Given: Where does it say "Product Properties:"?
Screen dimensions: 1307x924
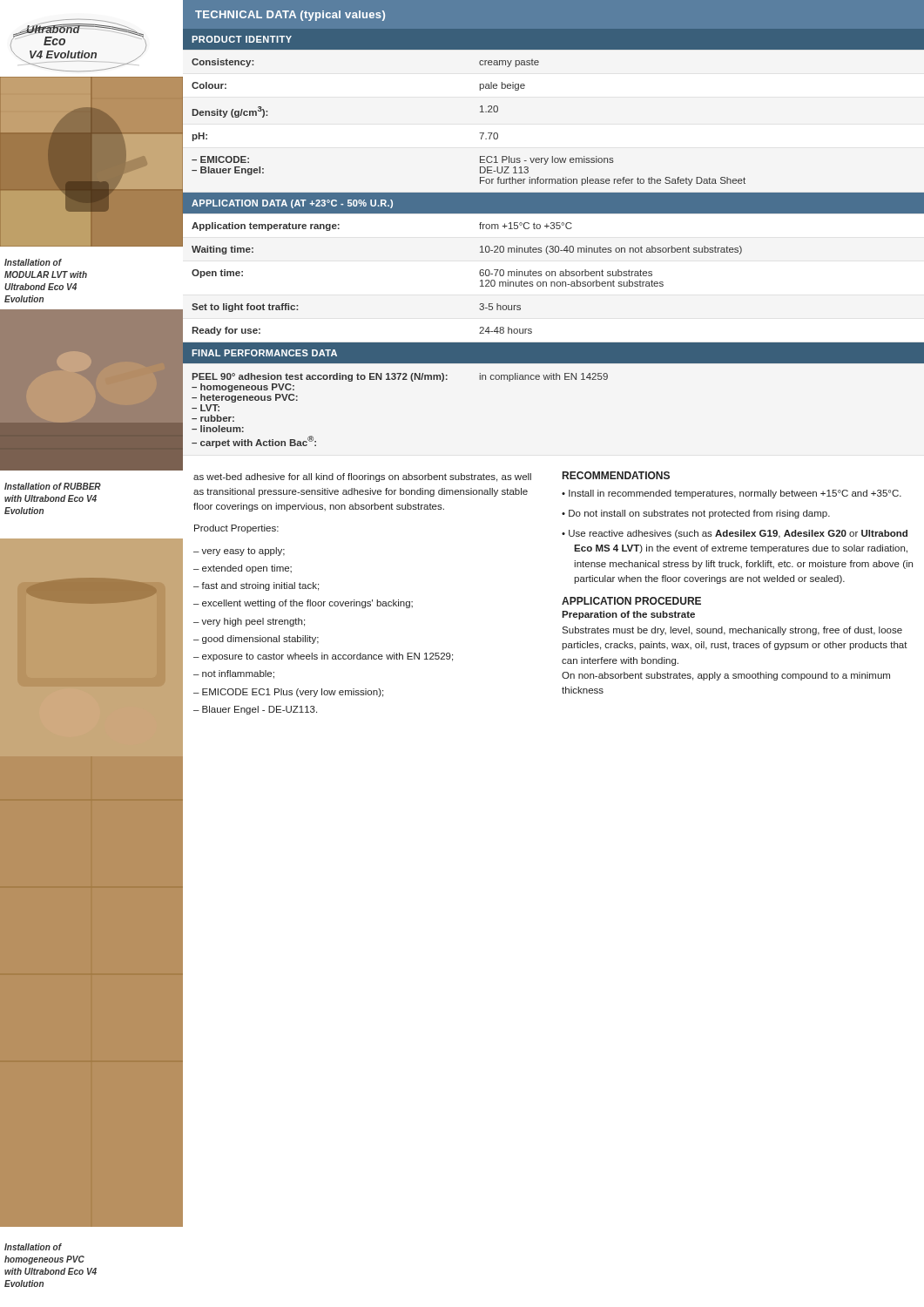Looking at the screenshot, I should [236, 528].
